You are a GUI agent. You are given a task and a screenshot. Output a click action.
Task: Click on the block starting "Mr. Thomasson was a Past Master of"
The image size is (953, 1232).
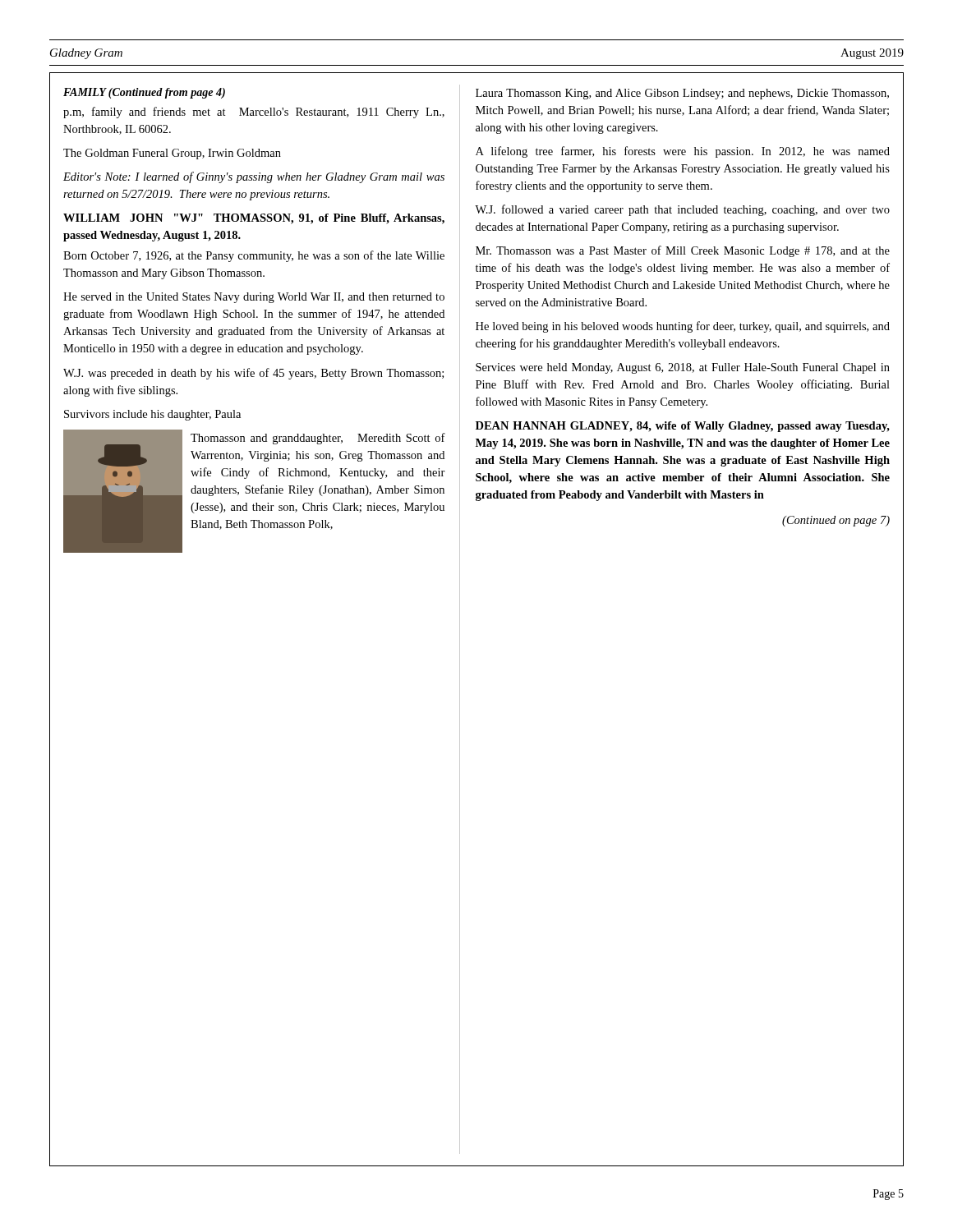[x=682, y=277]
